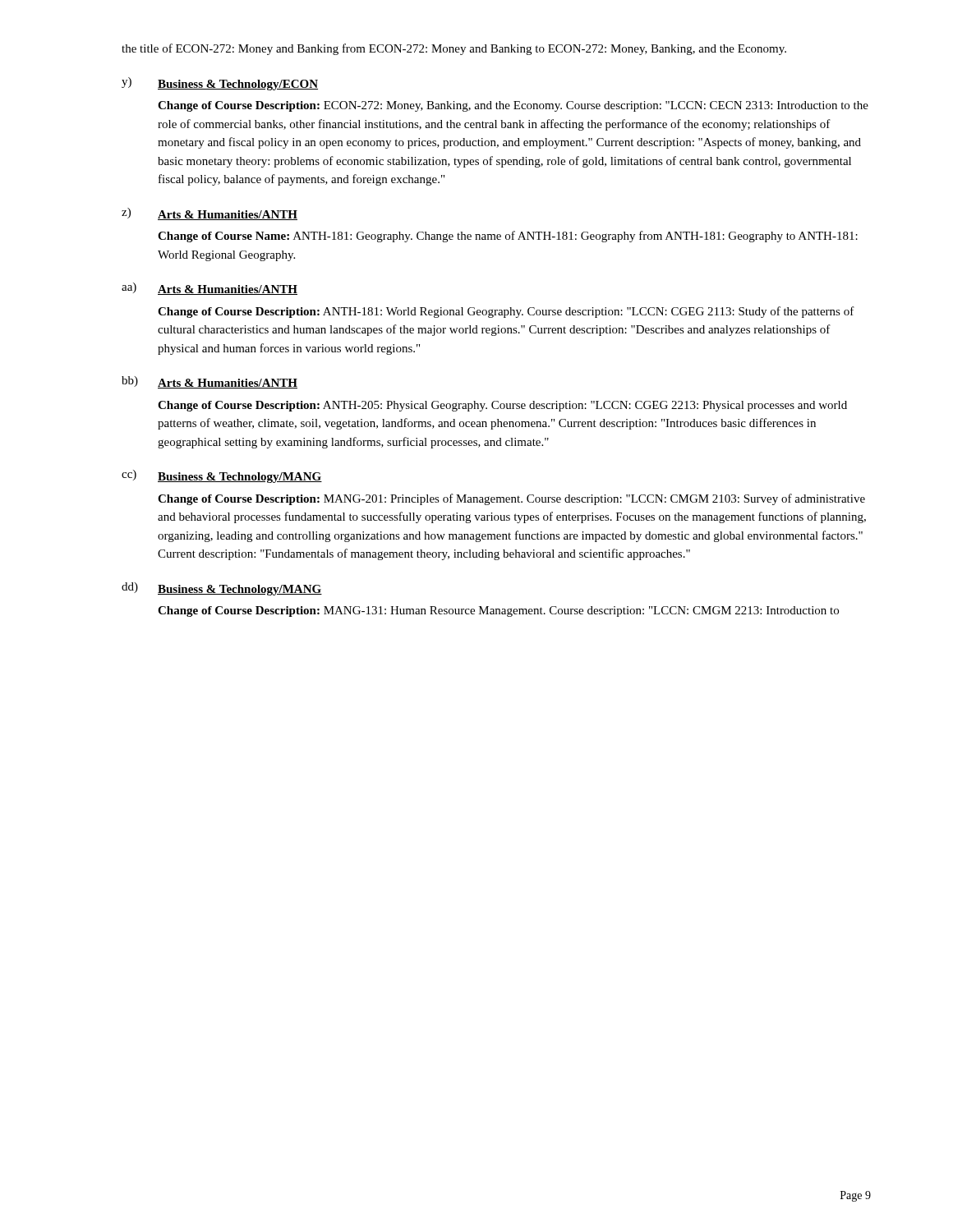Image resolution: width=953 pixels, height=1232 pixels.
Task: Locate the list item that reads "z) Arts & Humanities/ANTH"
Action: tap(496, 234)
